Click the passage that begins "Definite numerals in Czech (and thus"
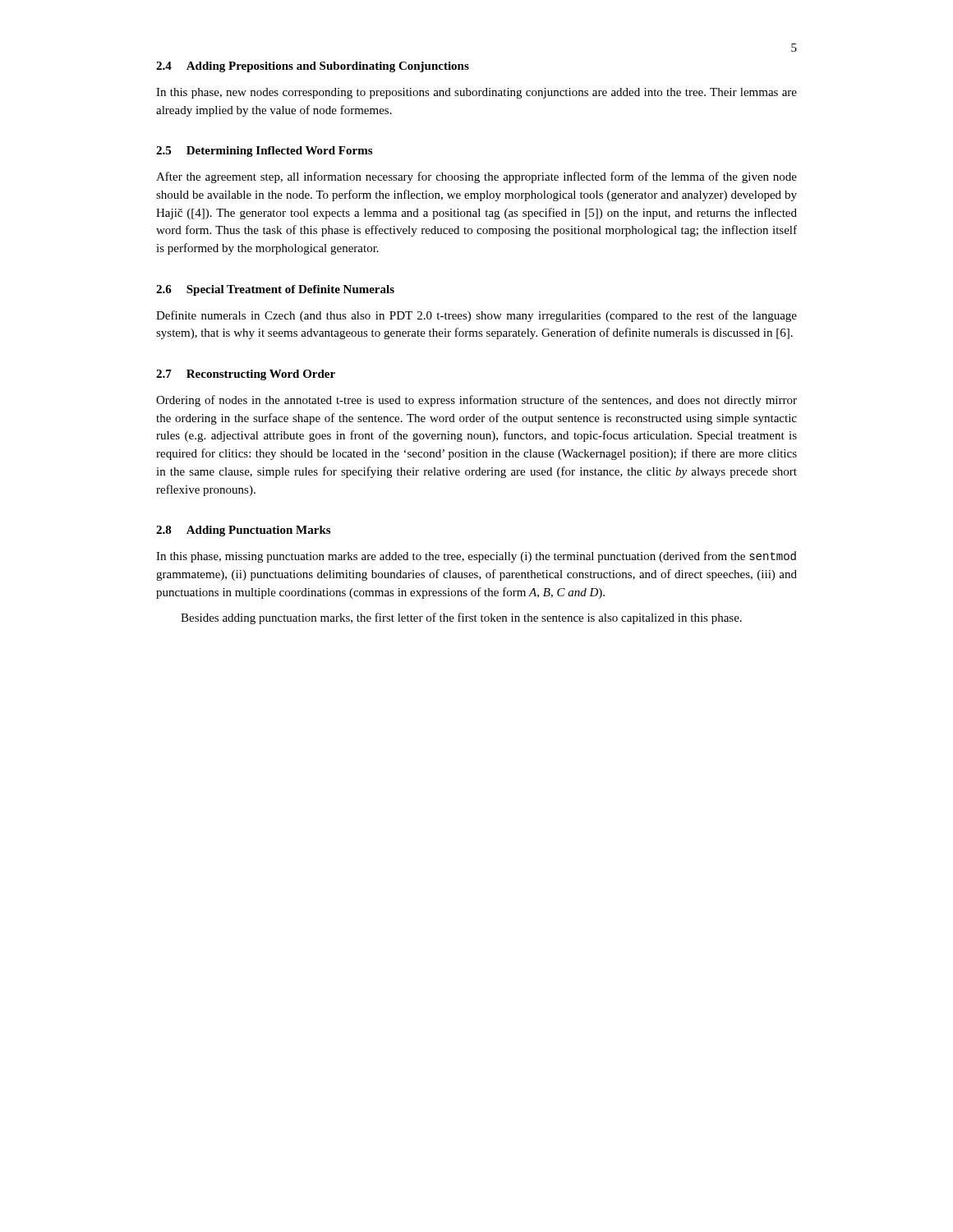953x1232 pixels. pos(476,325)
